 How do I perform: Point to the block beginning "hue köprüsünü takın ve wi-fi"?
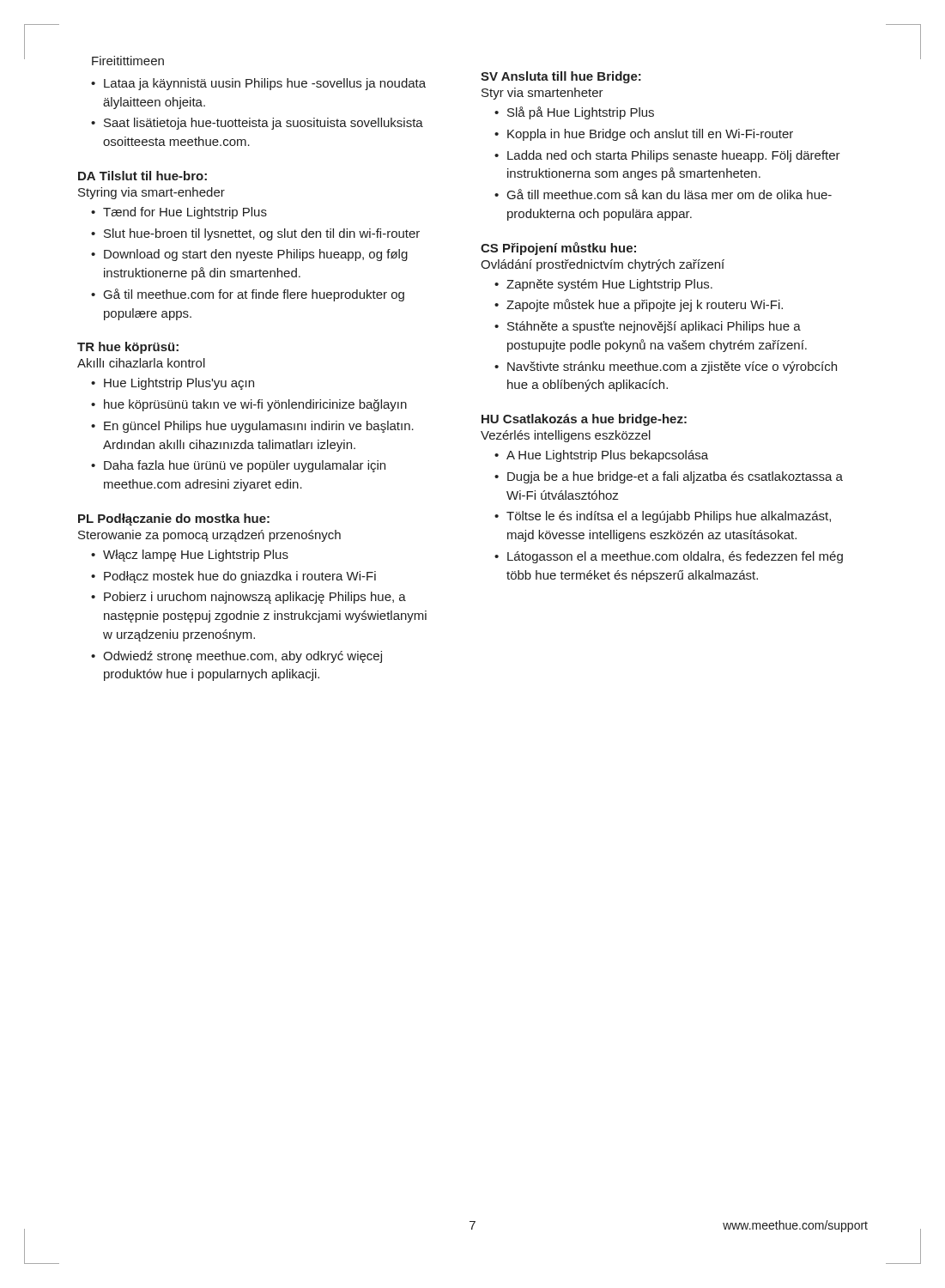pos(255,404)
